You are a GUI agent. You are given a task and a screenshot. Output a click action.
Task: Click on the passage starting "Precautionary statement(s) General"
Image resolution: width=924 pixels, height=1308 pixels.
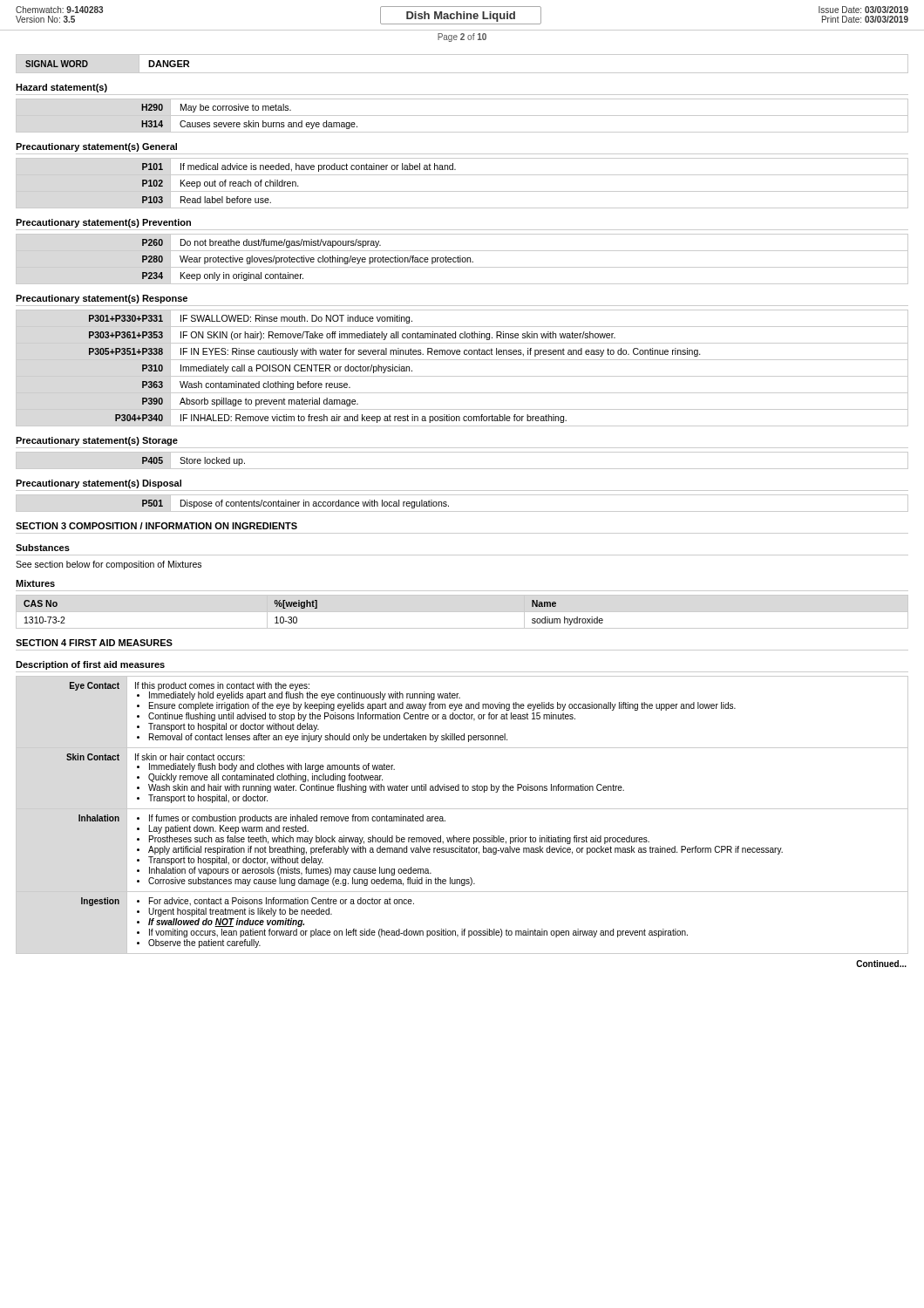(97, 146)
